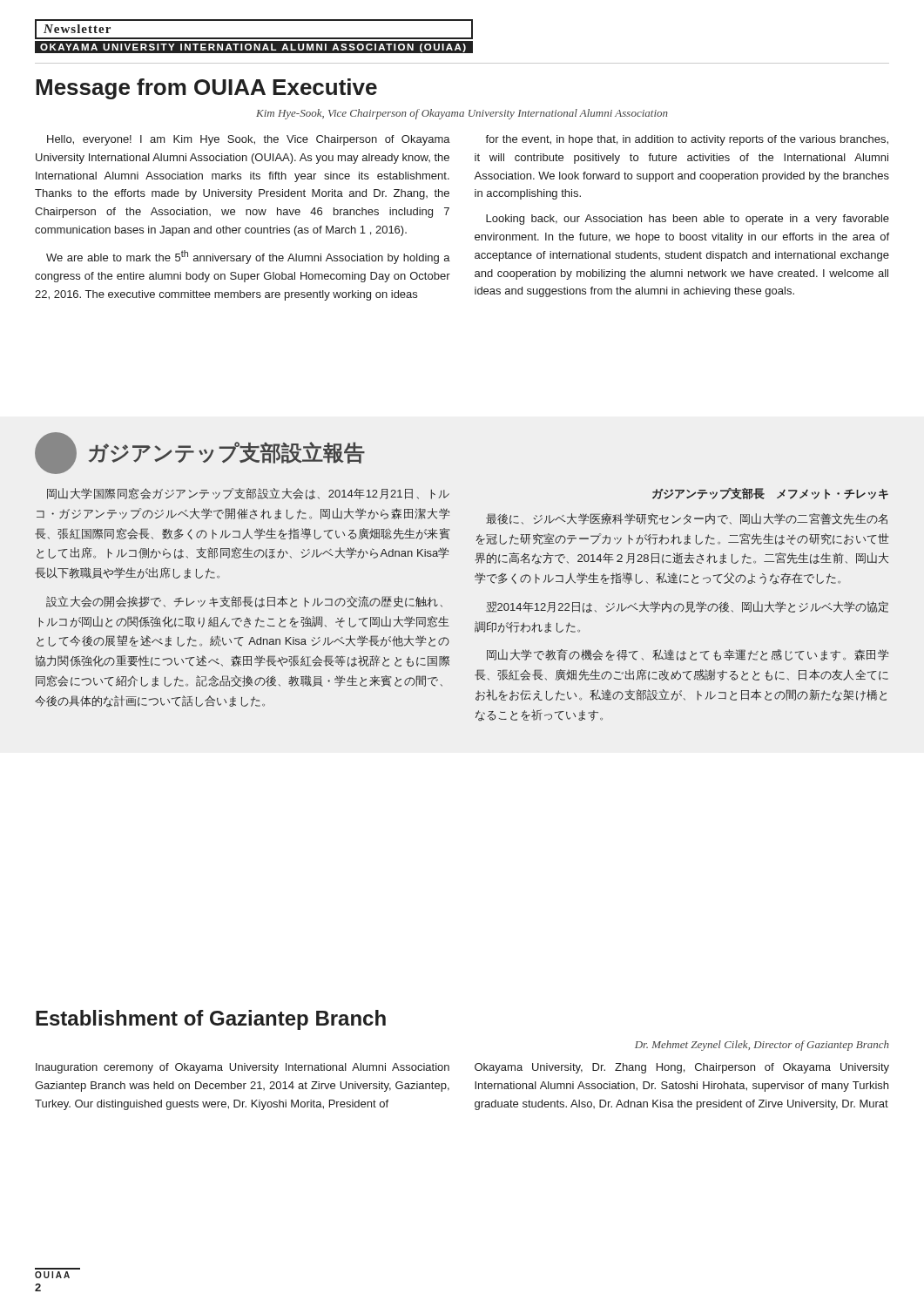Image resolution: width=924 pixels, height=1307 pixels.
Task: Find the section header with the text "Message from OUIAA Executive"
Action: (x=206, y=87)
